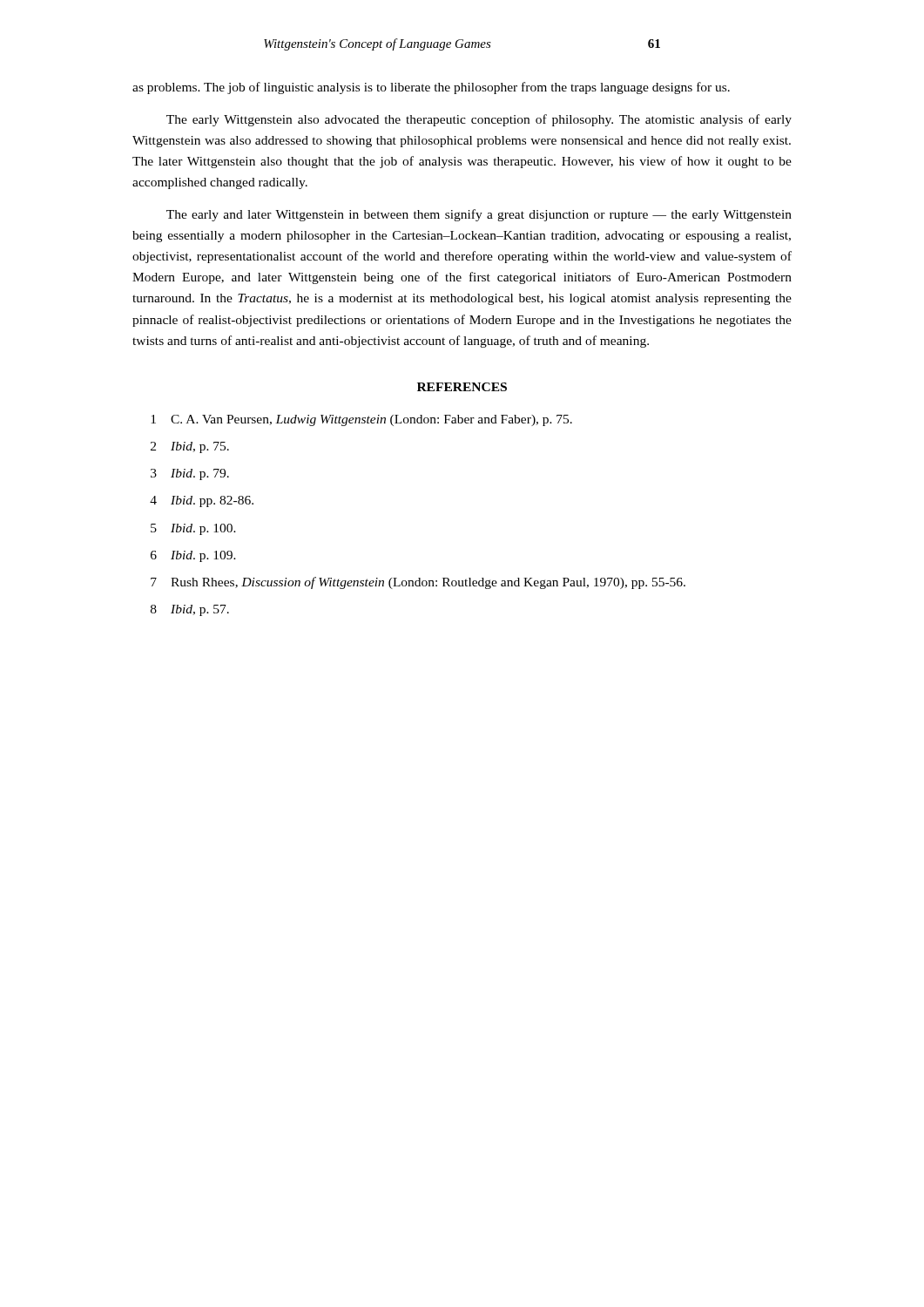Image resolution: width=924 pixels, height=1307 pixels.
Task: Find "6 Ibid. p. 109." on this page
Action: [x=193, y=556]
